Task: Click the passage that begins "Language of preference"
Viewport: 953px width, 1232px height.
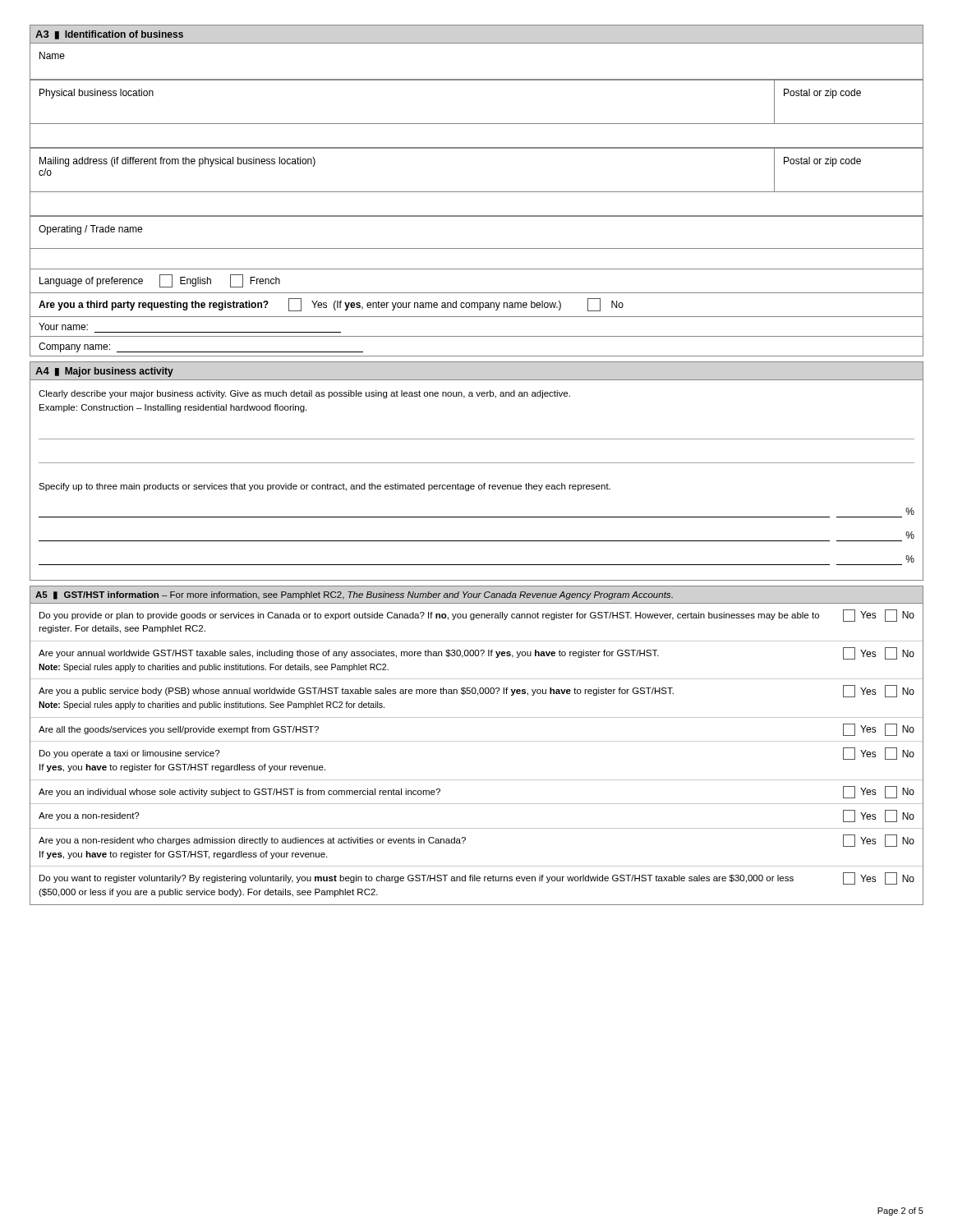Action: 159,281
